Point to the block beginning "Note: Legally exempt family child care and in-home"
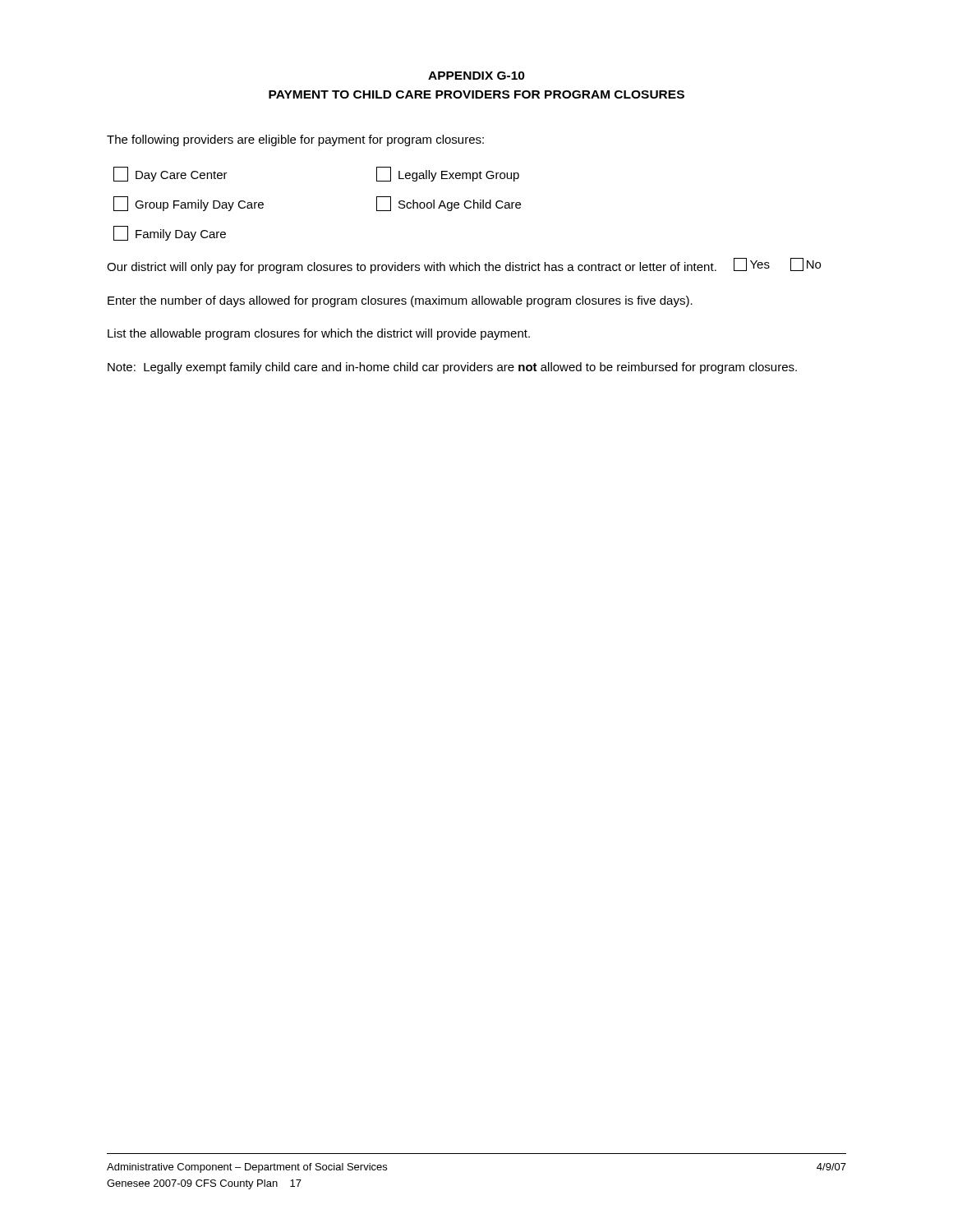The height and width of the screenshot is (1232, 953). click(x=452, y=367)
